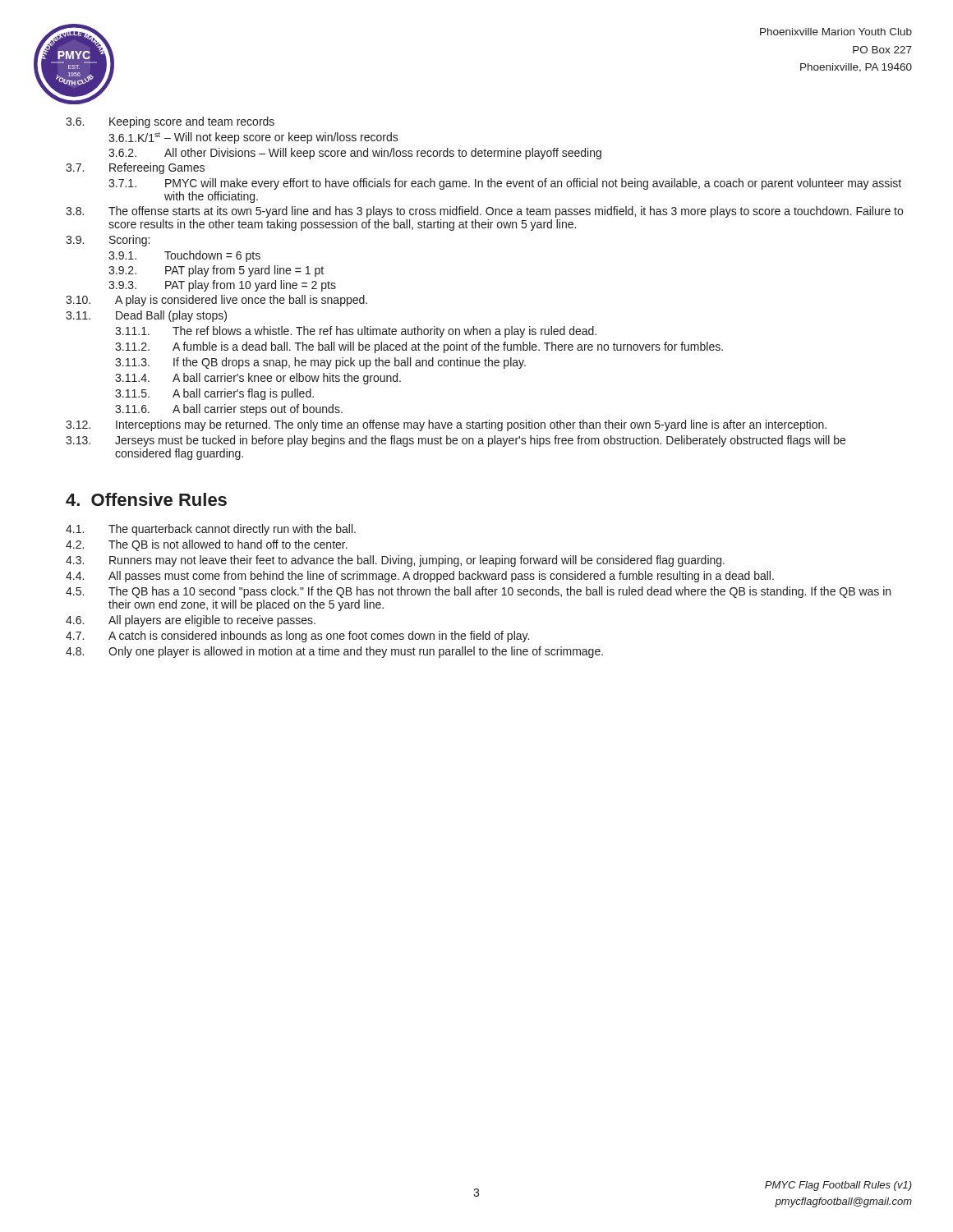953x1232 pixels.
Task: Locate the list item with the text "4.8. Only one player"
Action: pyautogui.click(x=485, y=651)
